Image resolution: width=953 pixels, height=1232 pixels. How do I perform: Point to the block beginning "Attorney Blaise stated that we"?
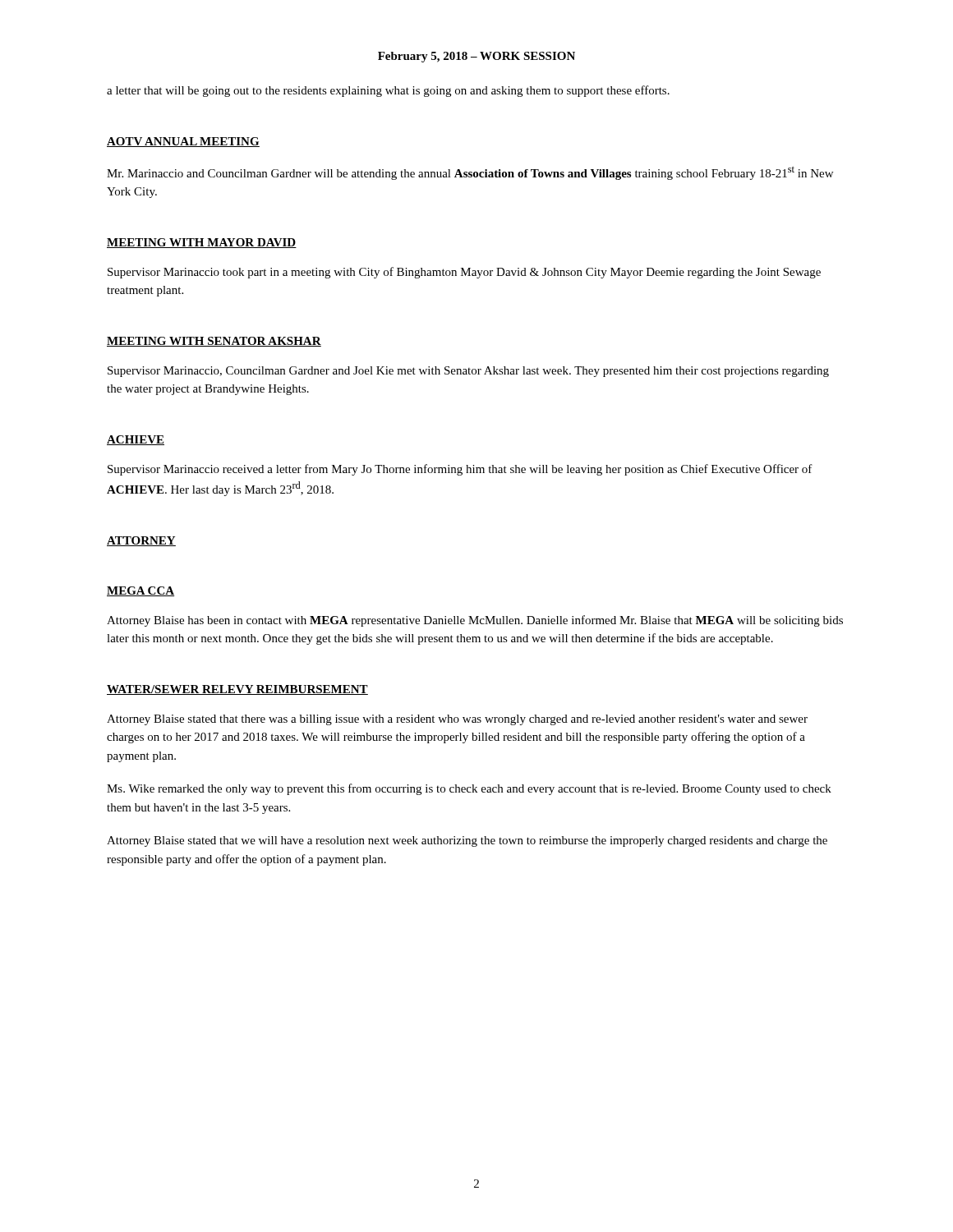467,849
